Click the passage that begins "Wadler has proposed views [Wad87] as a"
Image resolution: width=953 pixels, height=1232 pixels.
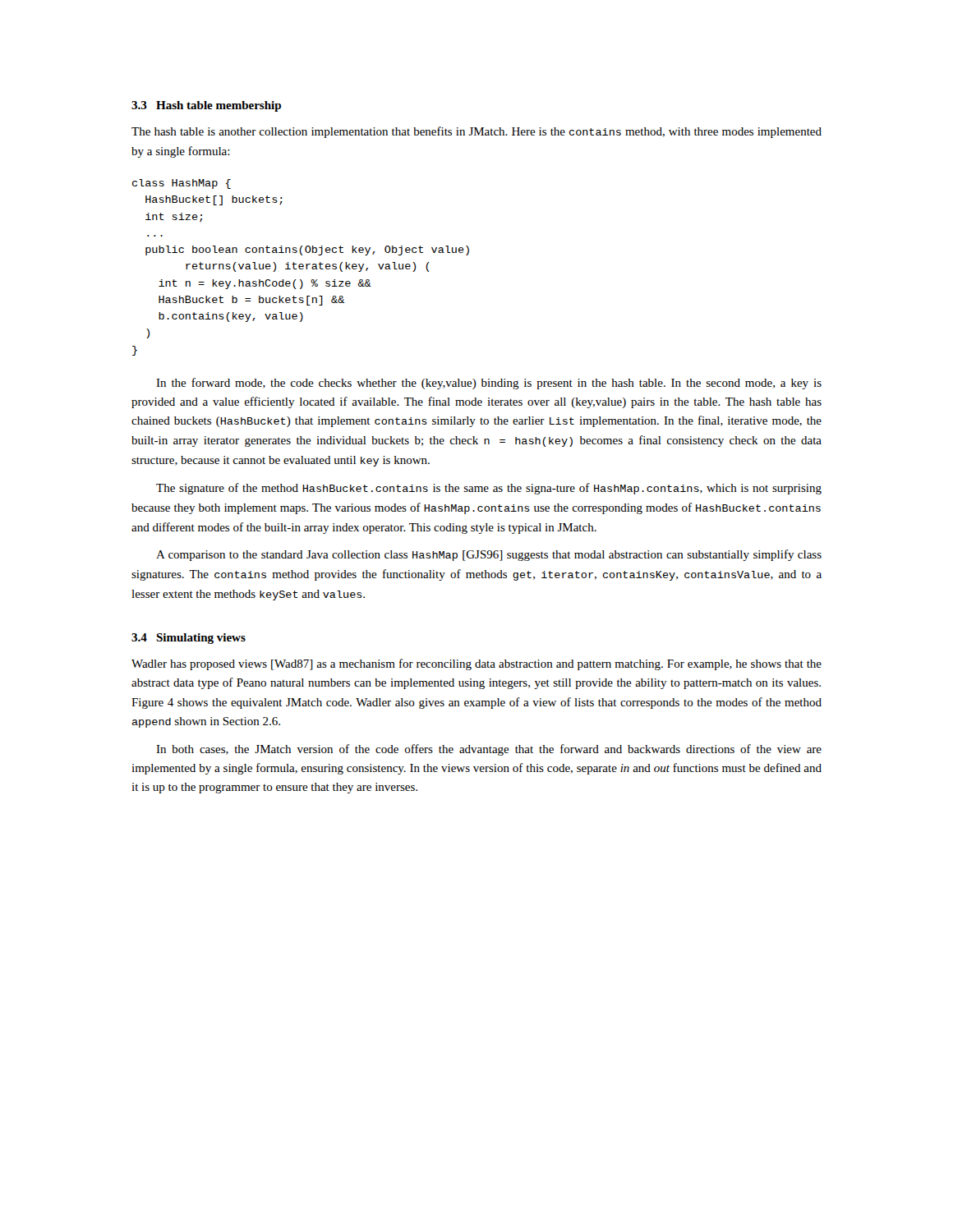pyautogui.click(x=476, y=664)
